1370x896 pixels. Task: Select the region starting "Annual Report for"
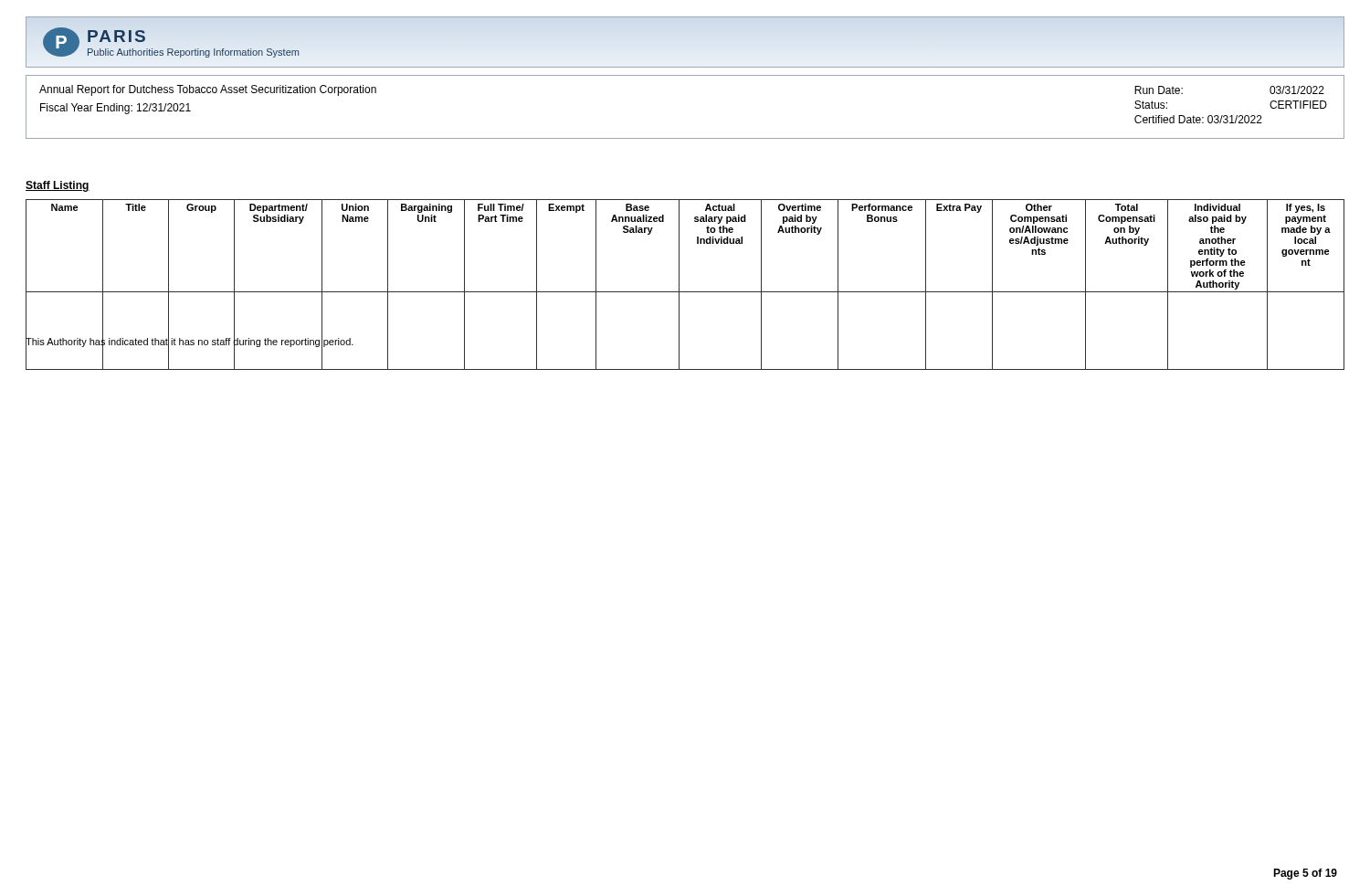click(x=208, y=91)
